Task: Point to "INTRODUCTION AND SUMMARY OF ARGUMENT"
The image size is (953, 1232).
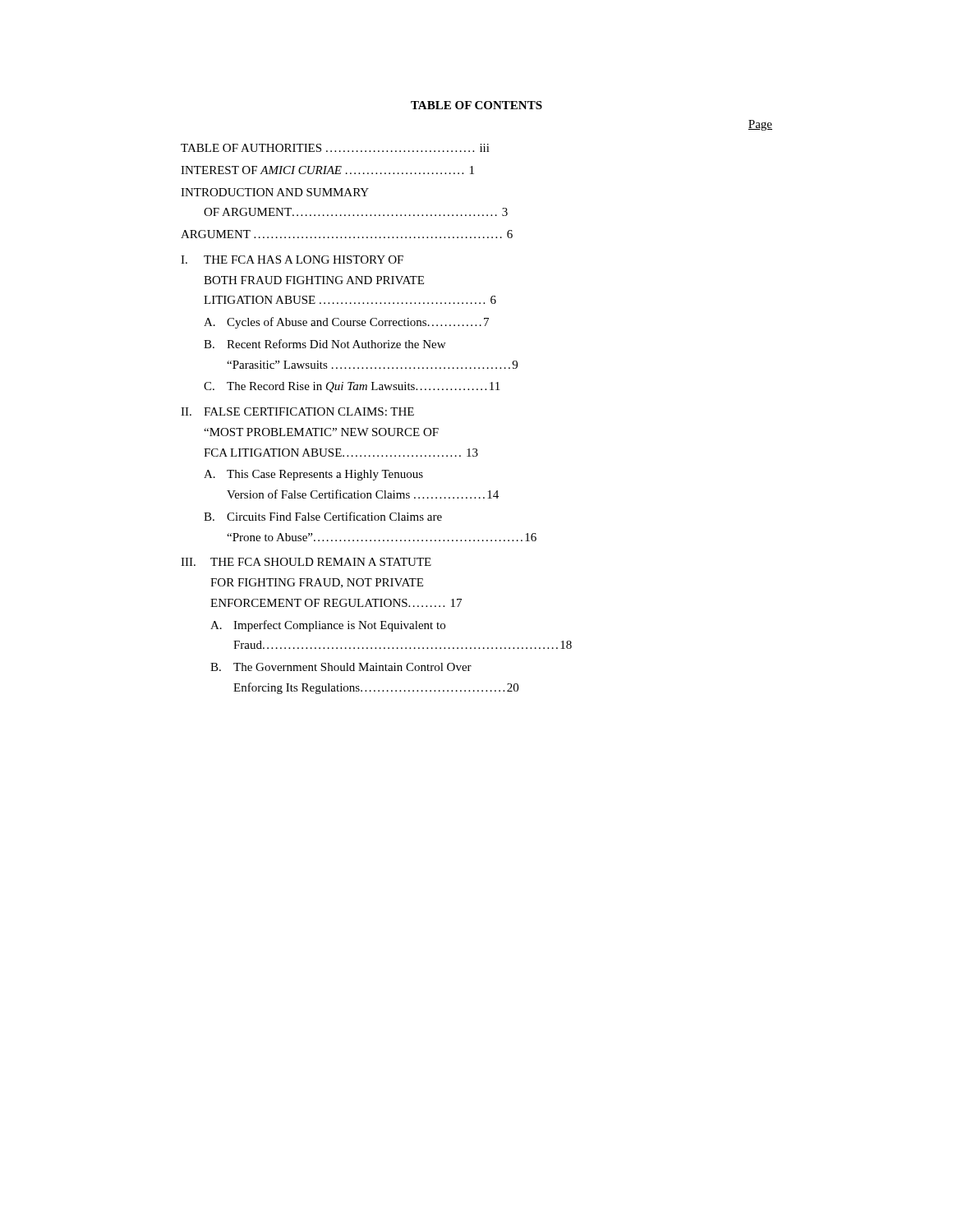Action: coord(275,192)
